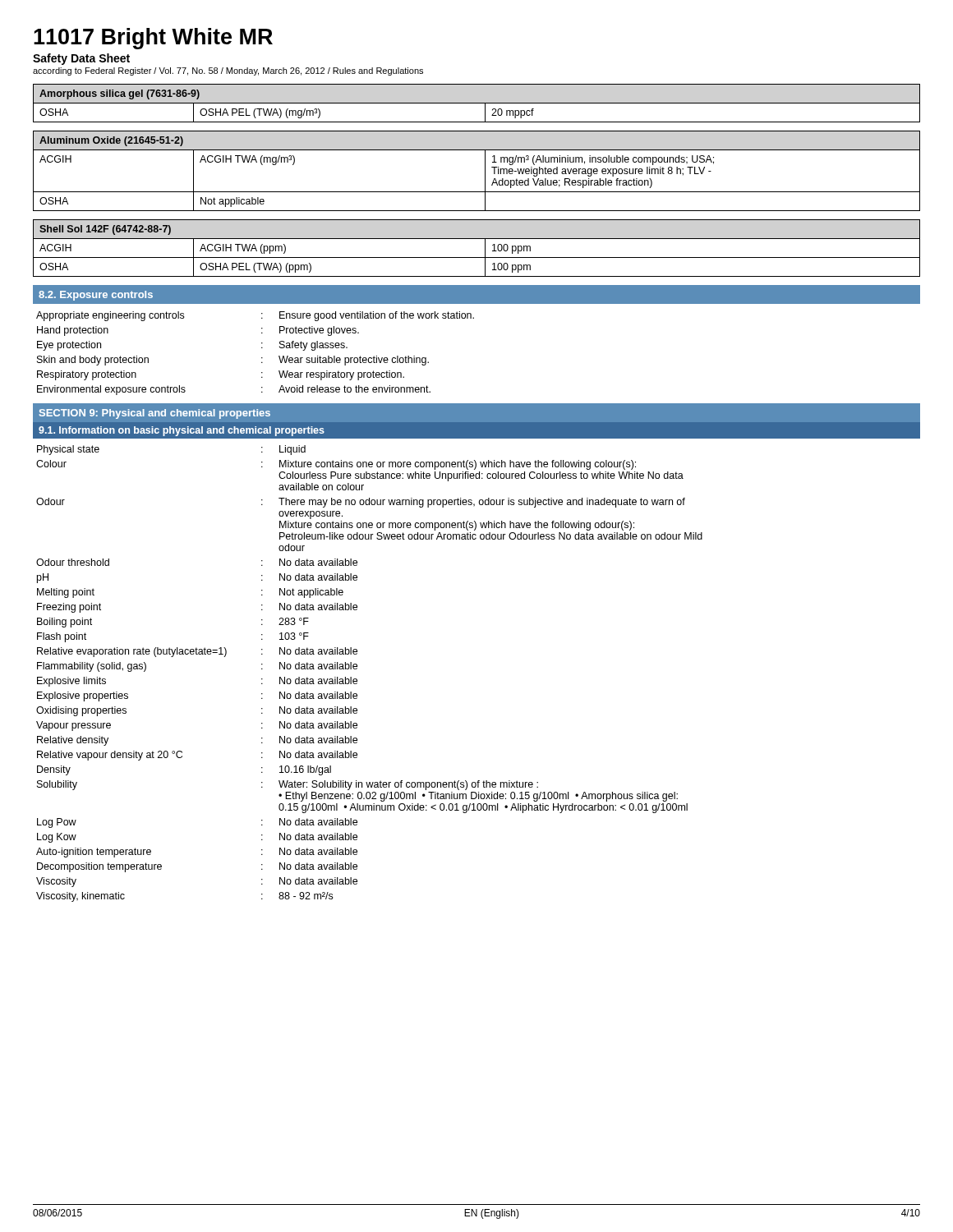Find the list item that reads "Flammability (solid, gas) : No data available"
This screenshot has width=953, height=1232.
87,667
